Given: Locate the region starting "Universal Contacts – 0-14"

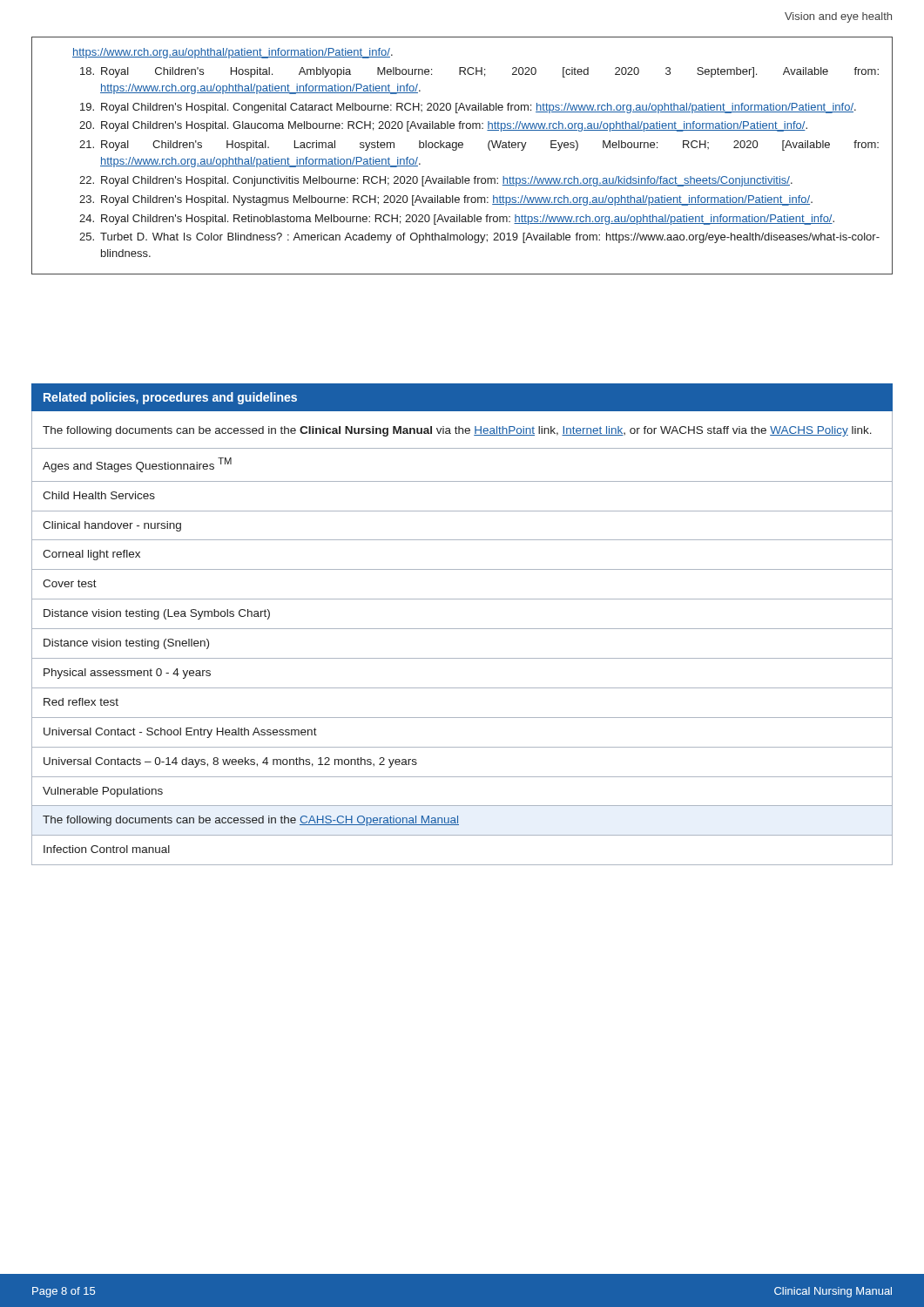Looking at the screenshot, I should tap(230, 761).
